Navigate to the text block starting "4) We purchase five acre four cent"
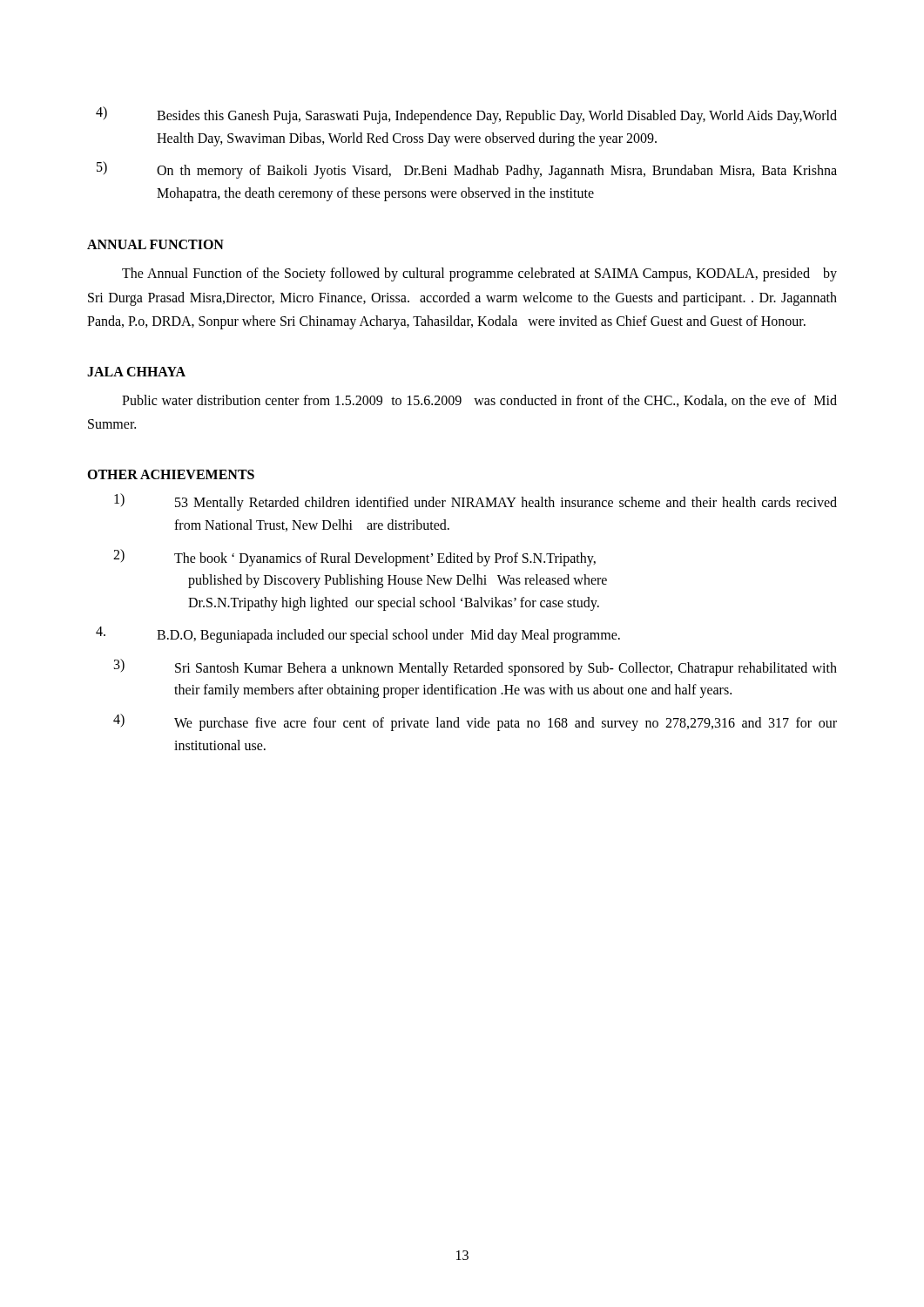 [462, 734]
